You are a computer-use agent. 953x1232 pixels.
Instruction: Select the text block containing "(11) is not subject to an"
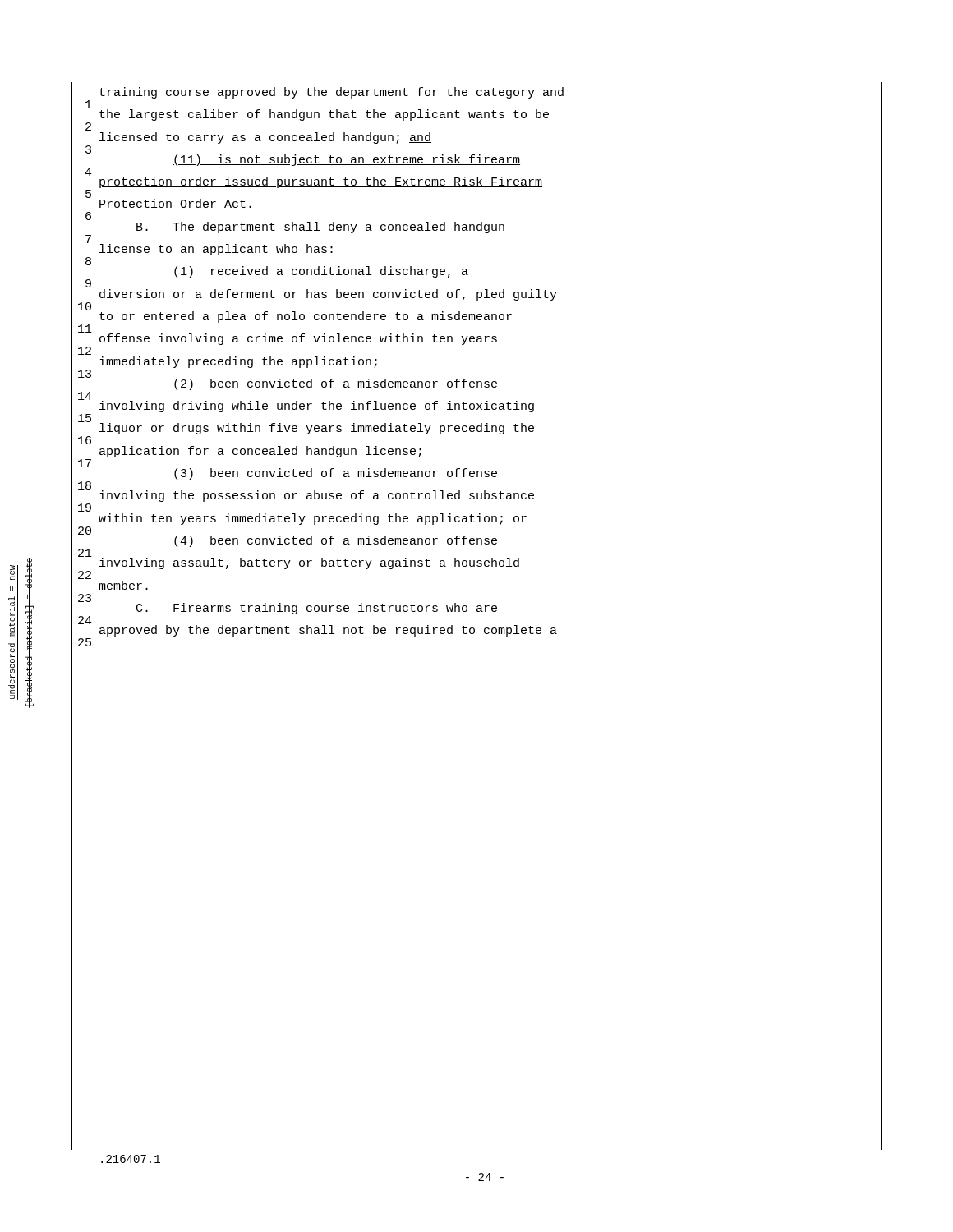[485, 183]
